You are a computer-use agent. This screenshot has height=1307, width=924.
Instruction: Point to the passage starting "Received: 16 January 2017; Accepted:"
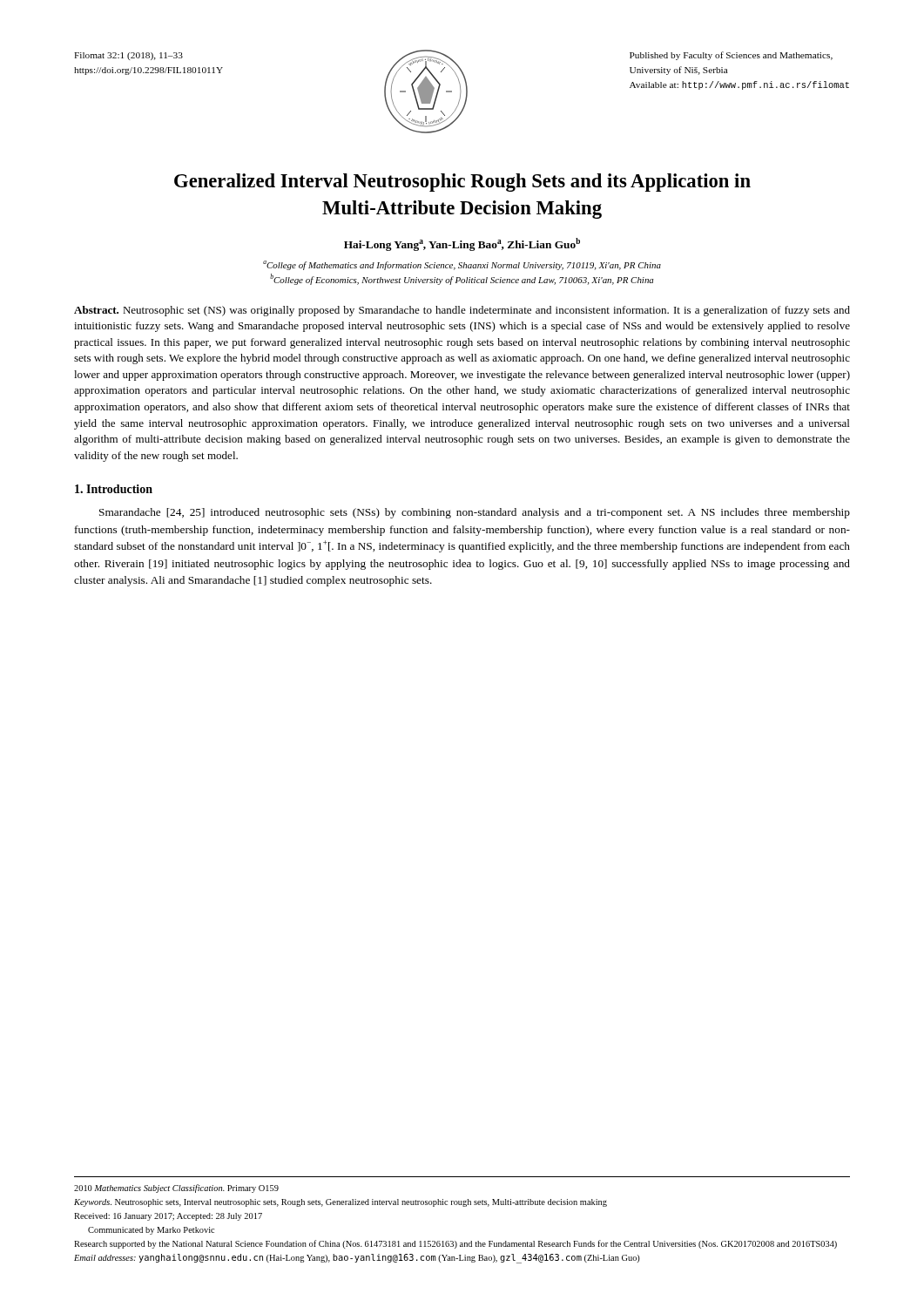[168, 1216]
